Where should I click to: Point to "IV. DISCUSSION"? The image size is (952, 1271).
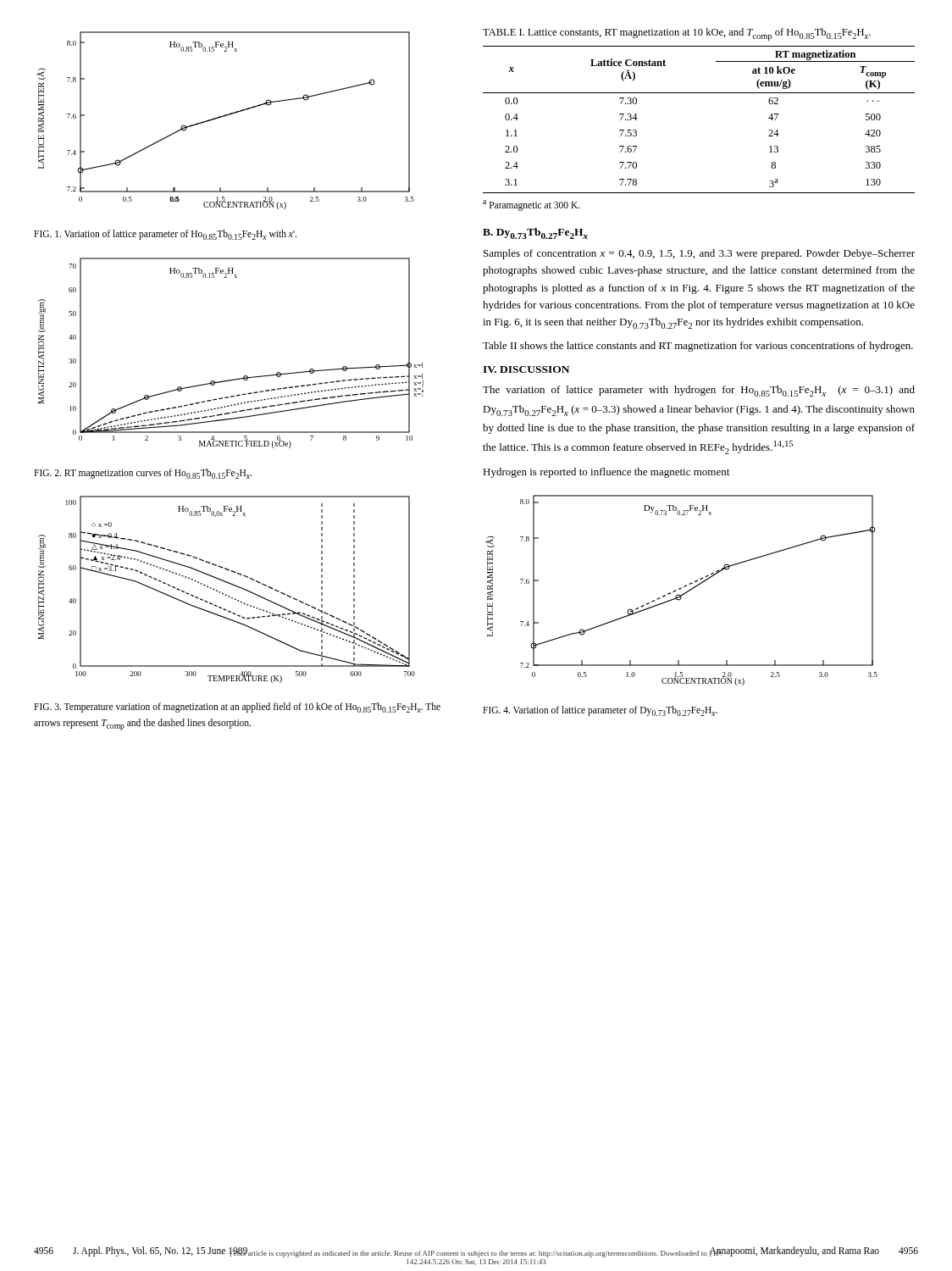point(526,369)
